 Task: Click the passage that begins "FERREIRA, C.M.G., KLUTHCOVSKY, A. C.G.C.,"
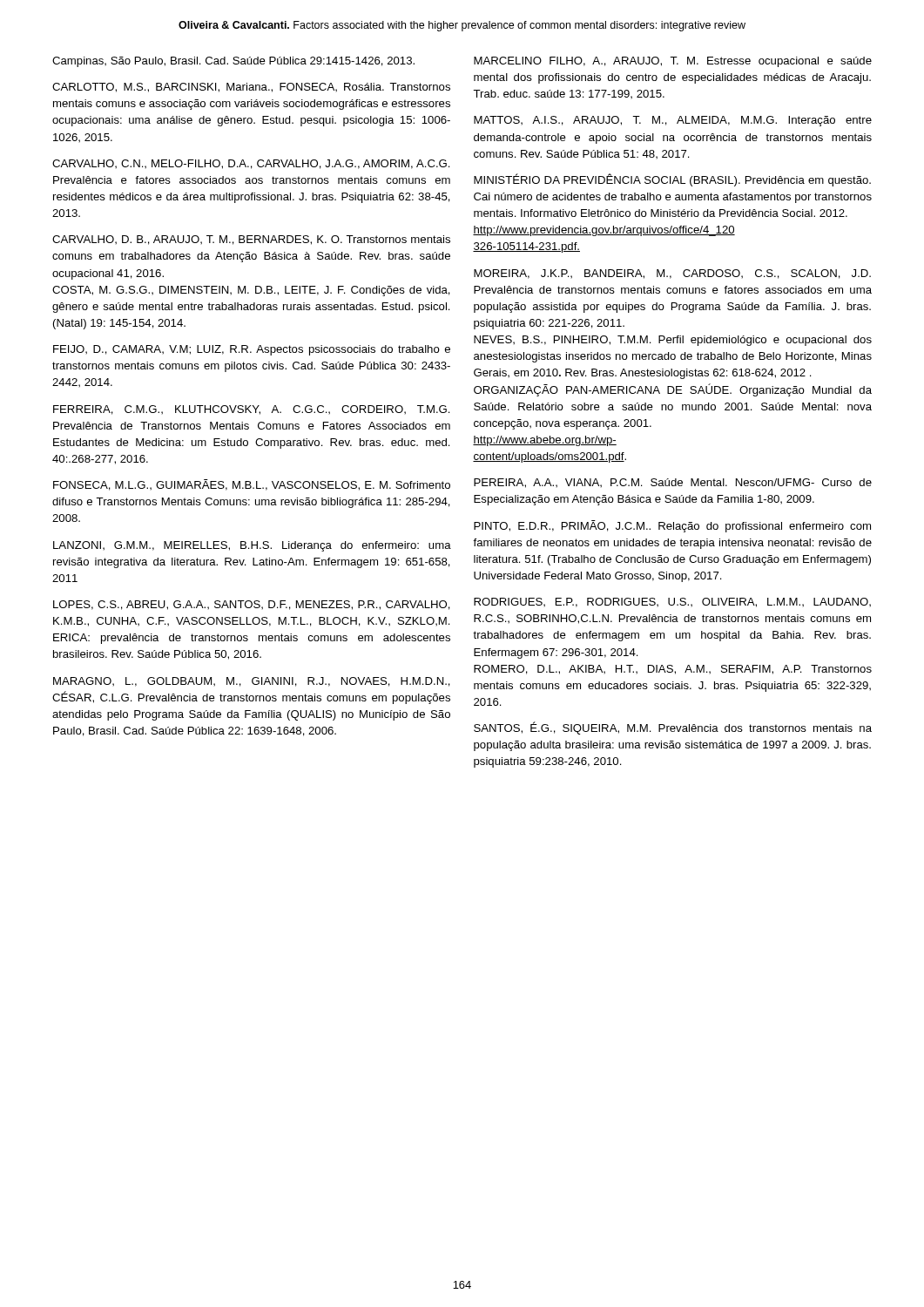251,434
